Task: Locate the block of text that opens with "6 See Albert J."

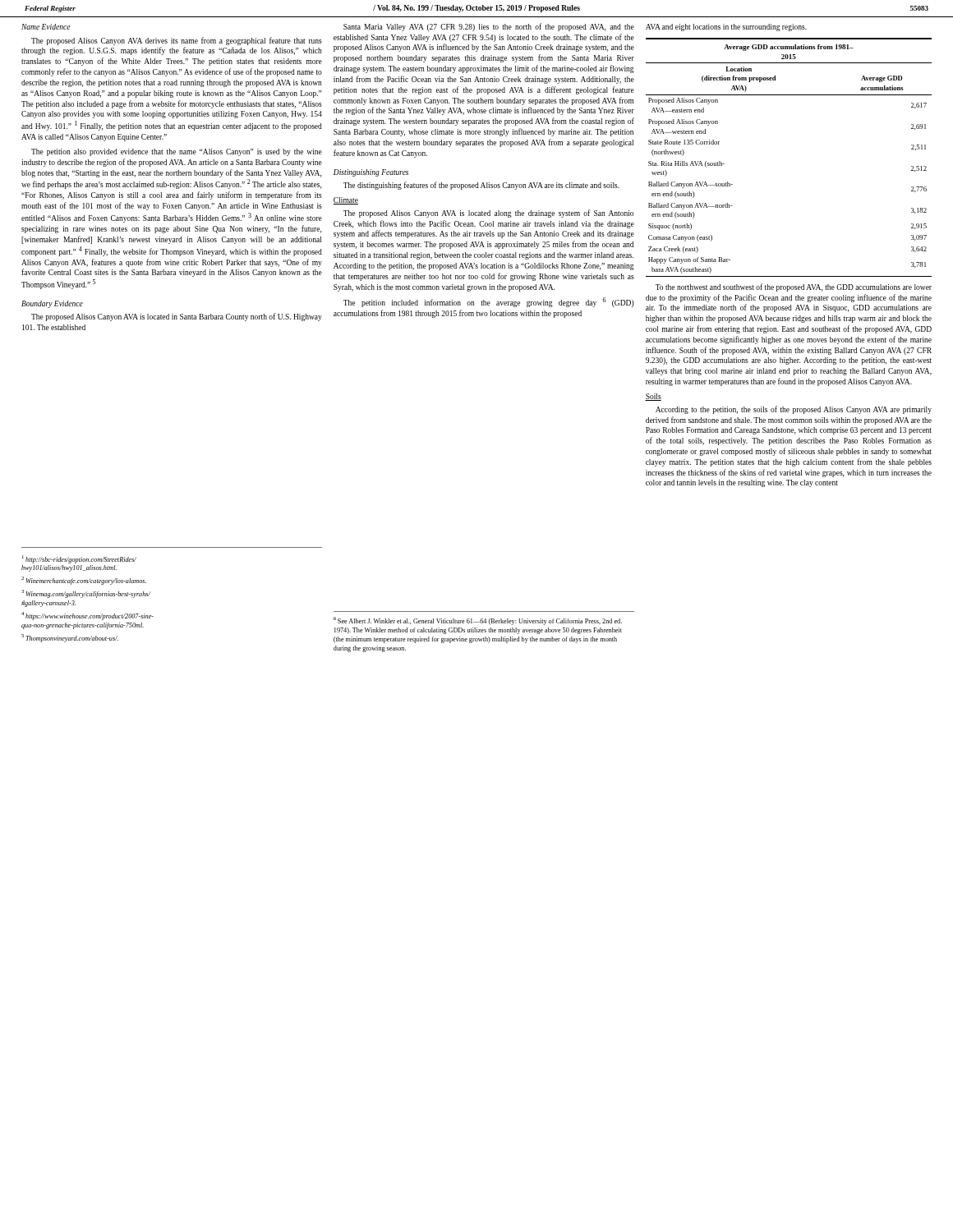Action: pyautogui.click(x=478, y=634)
